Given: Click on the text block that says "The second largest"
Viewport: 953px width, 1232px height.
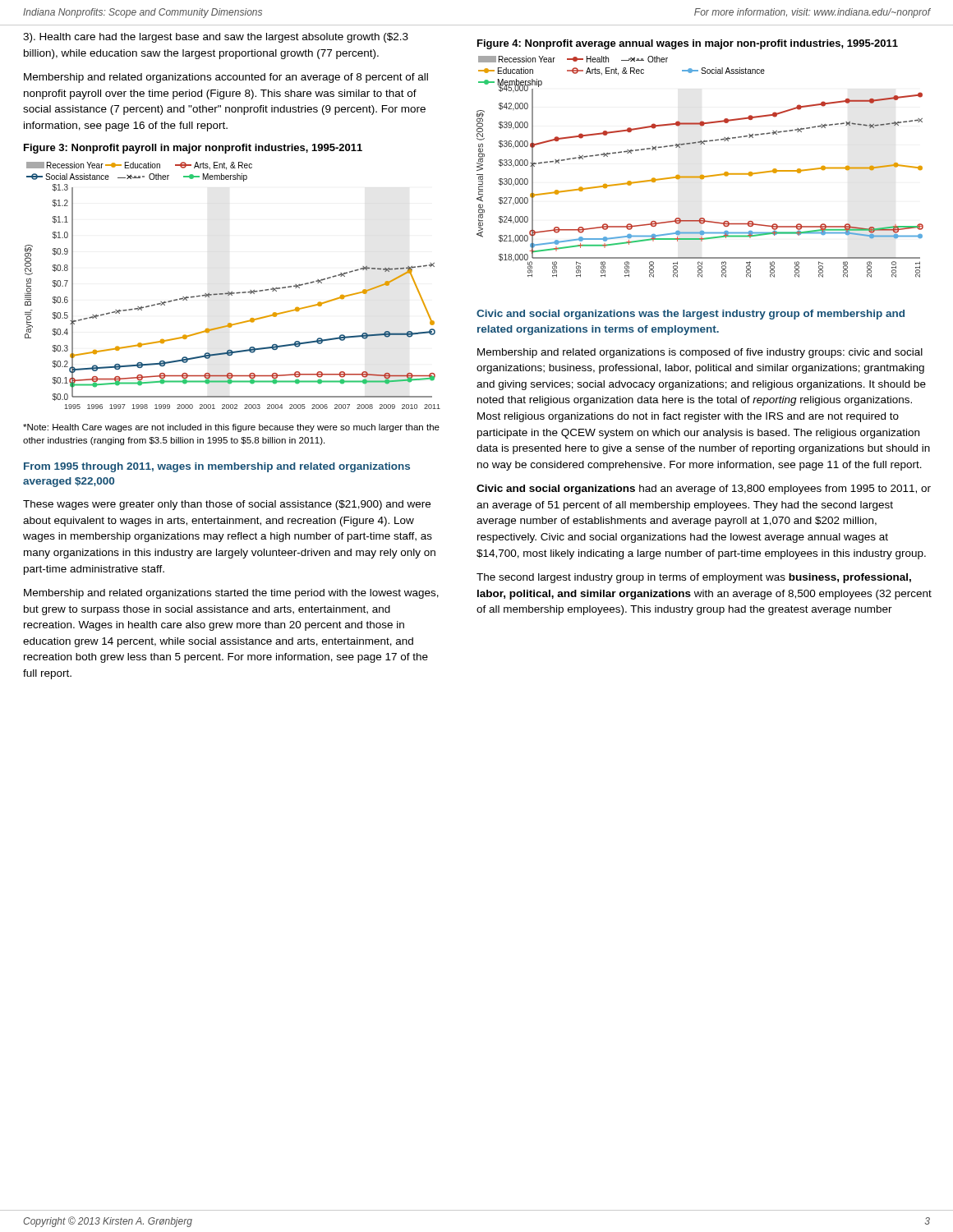Looking at the screenshot, I should click(704, 593).
